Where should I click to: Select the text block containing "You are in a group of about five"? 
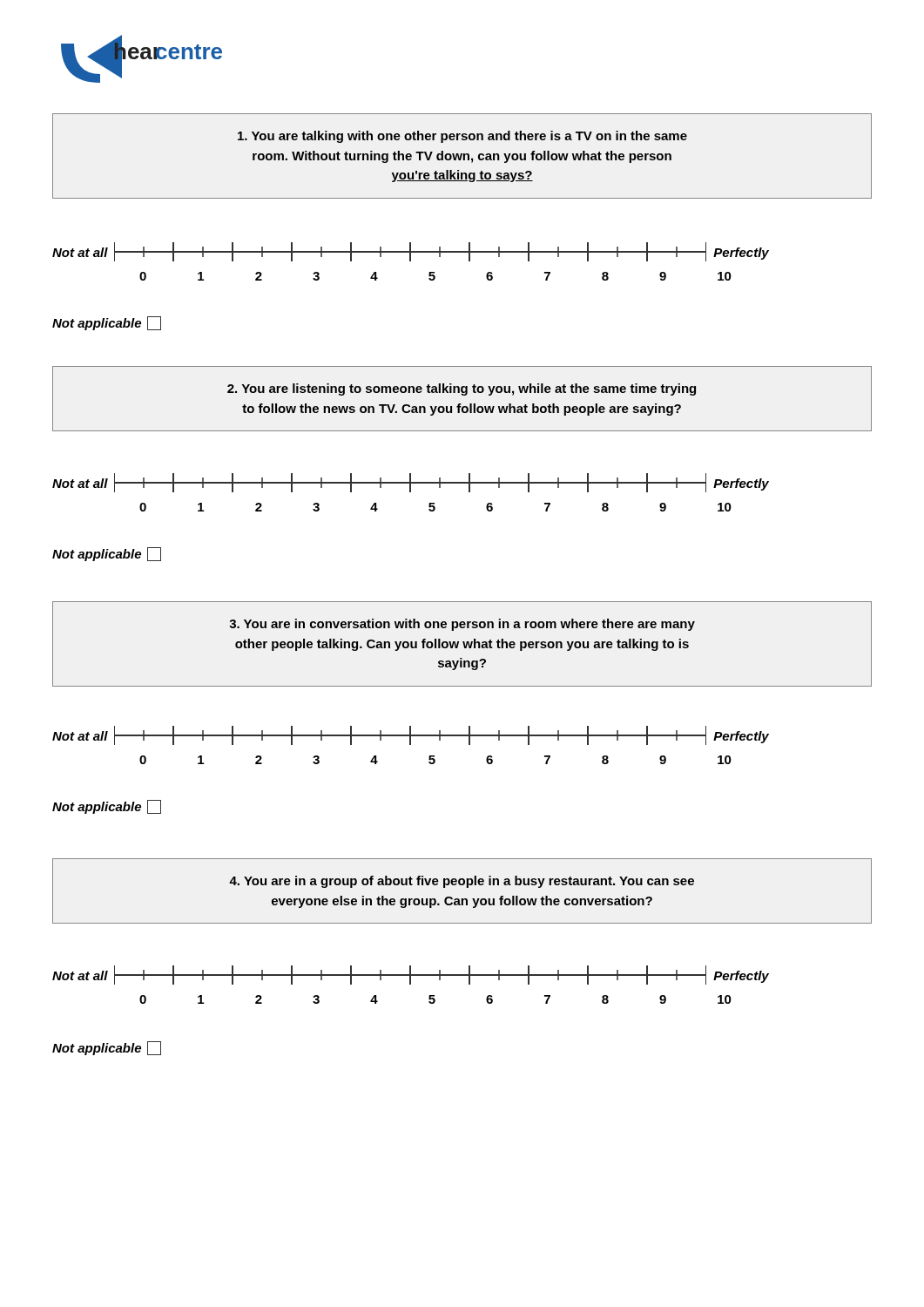click(x=462, y=891)
